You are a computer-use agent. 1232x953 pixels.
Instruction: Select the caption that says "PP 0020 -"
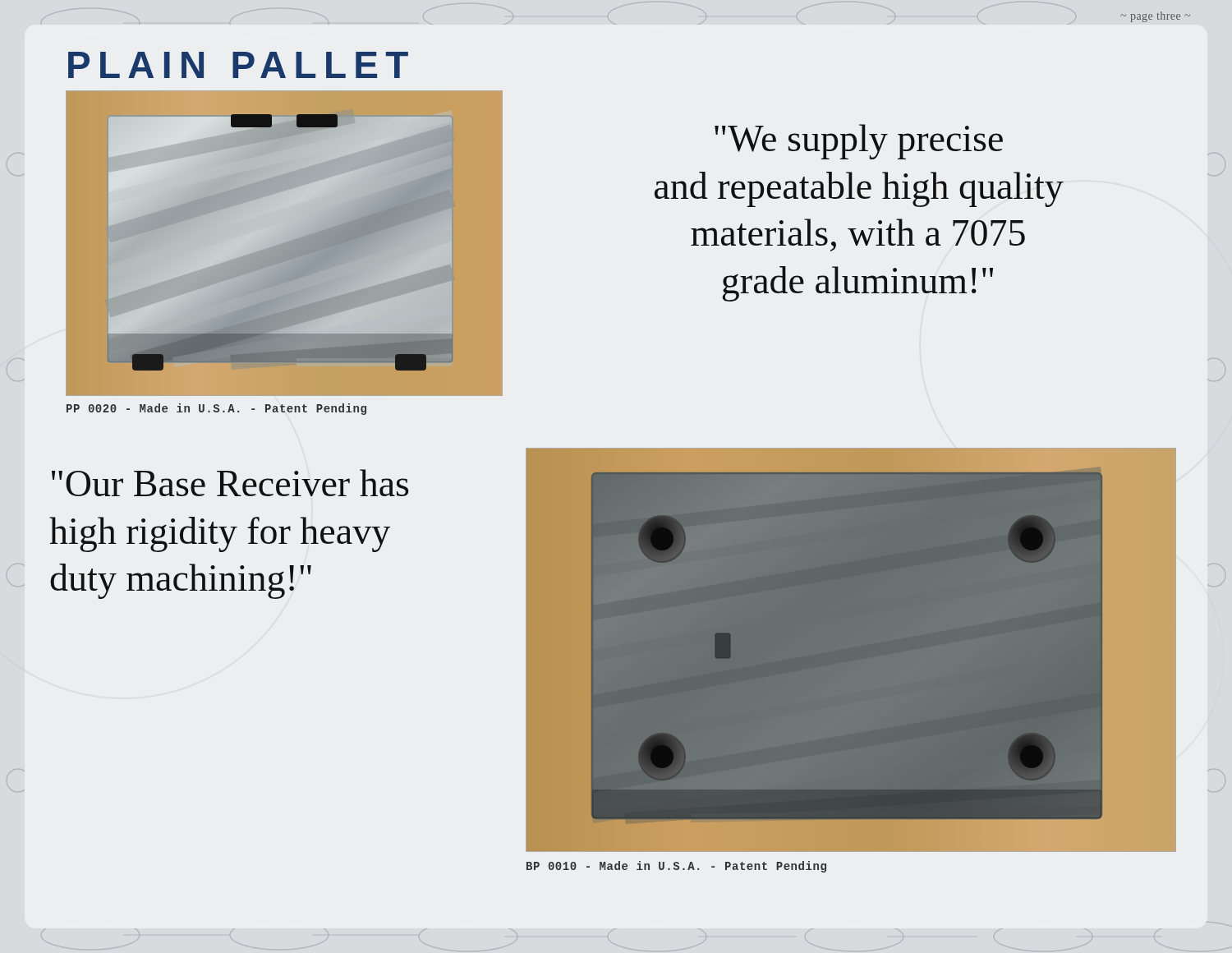click(x=217, y=409)
